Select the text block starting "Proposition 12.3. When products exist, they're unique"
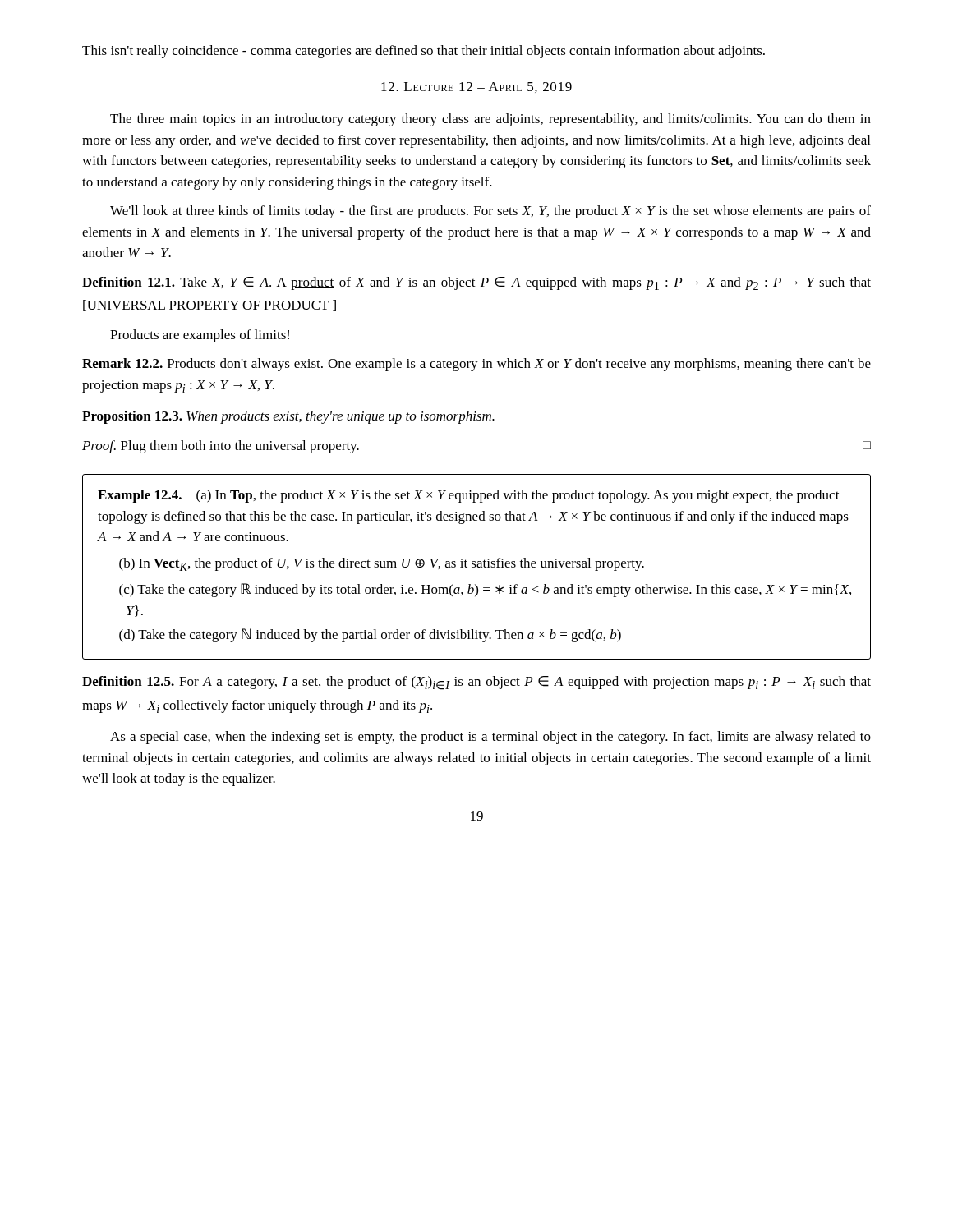 pos(476,416)
